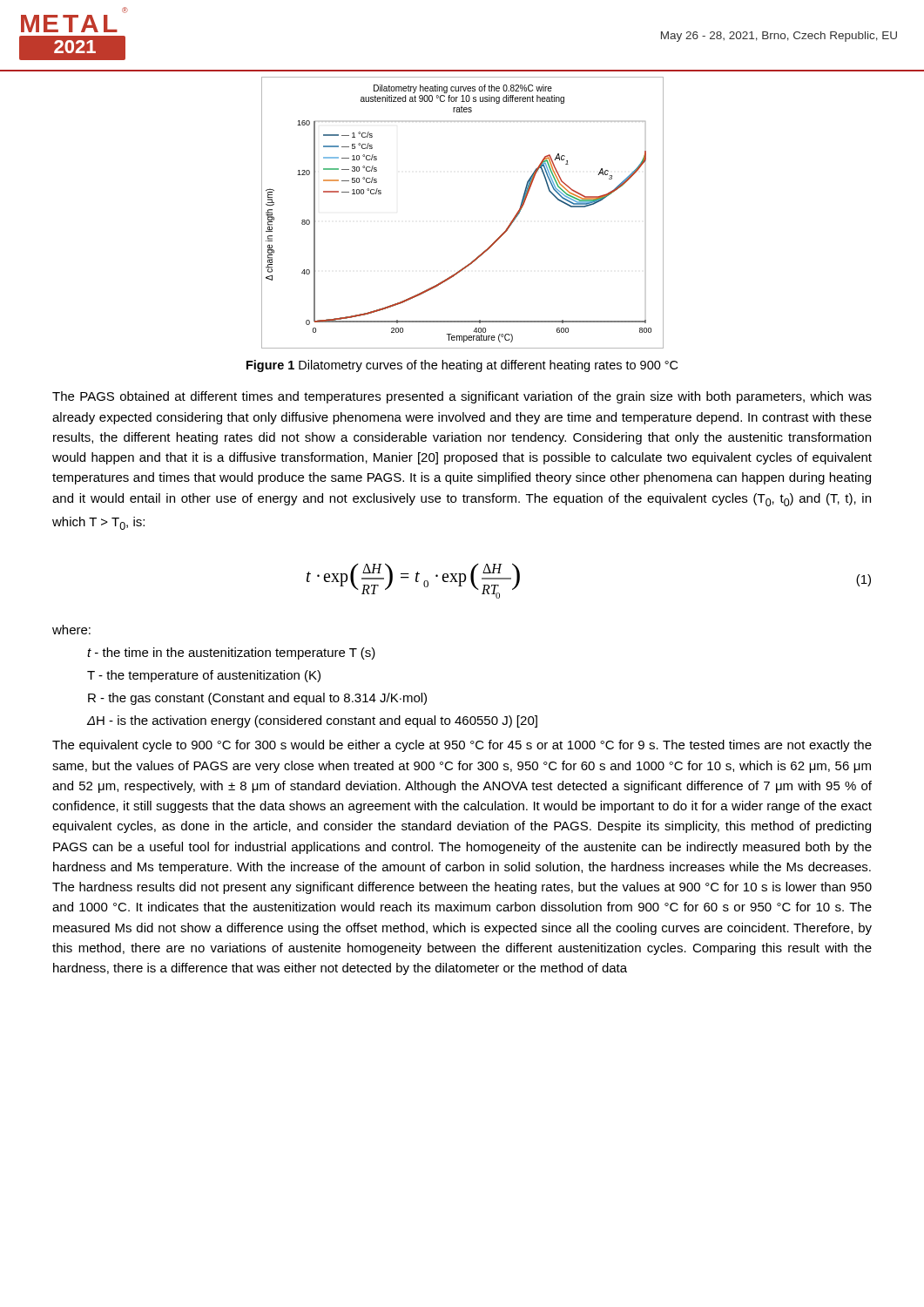The image size is (924, 1307).
Task: Locate the passage starting "T - the temperature of austenitization (K)"
Action: [x=204, y=675]
